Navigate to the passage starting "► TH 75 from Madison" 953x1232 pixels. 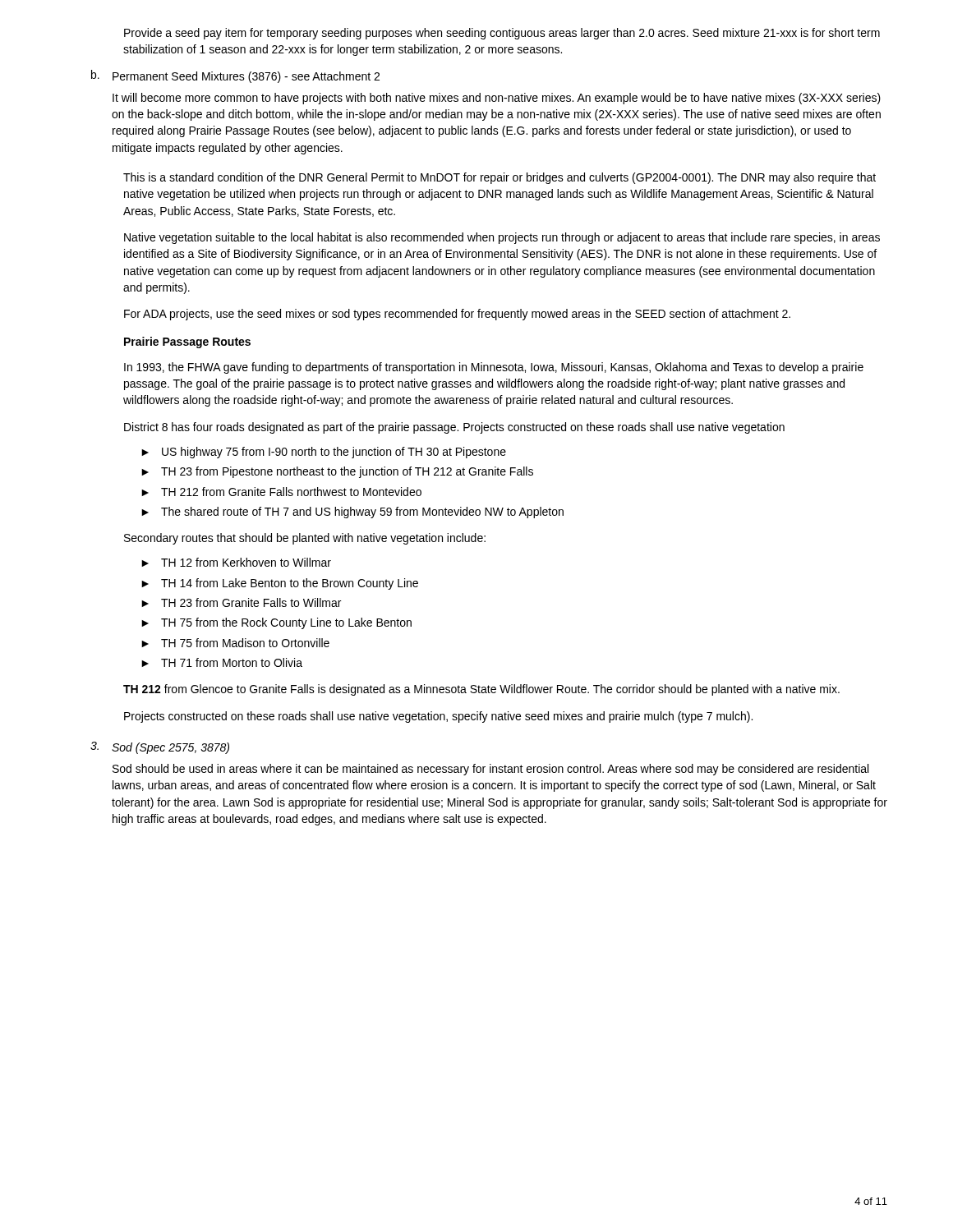(235, 643)
